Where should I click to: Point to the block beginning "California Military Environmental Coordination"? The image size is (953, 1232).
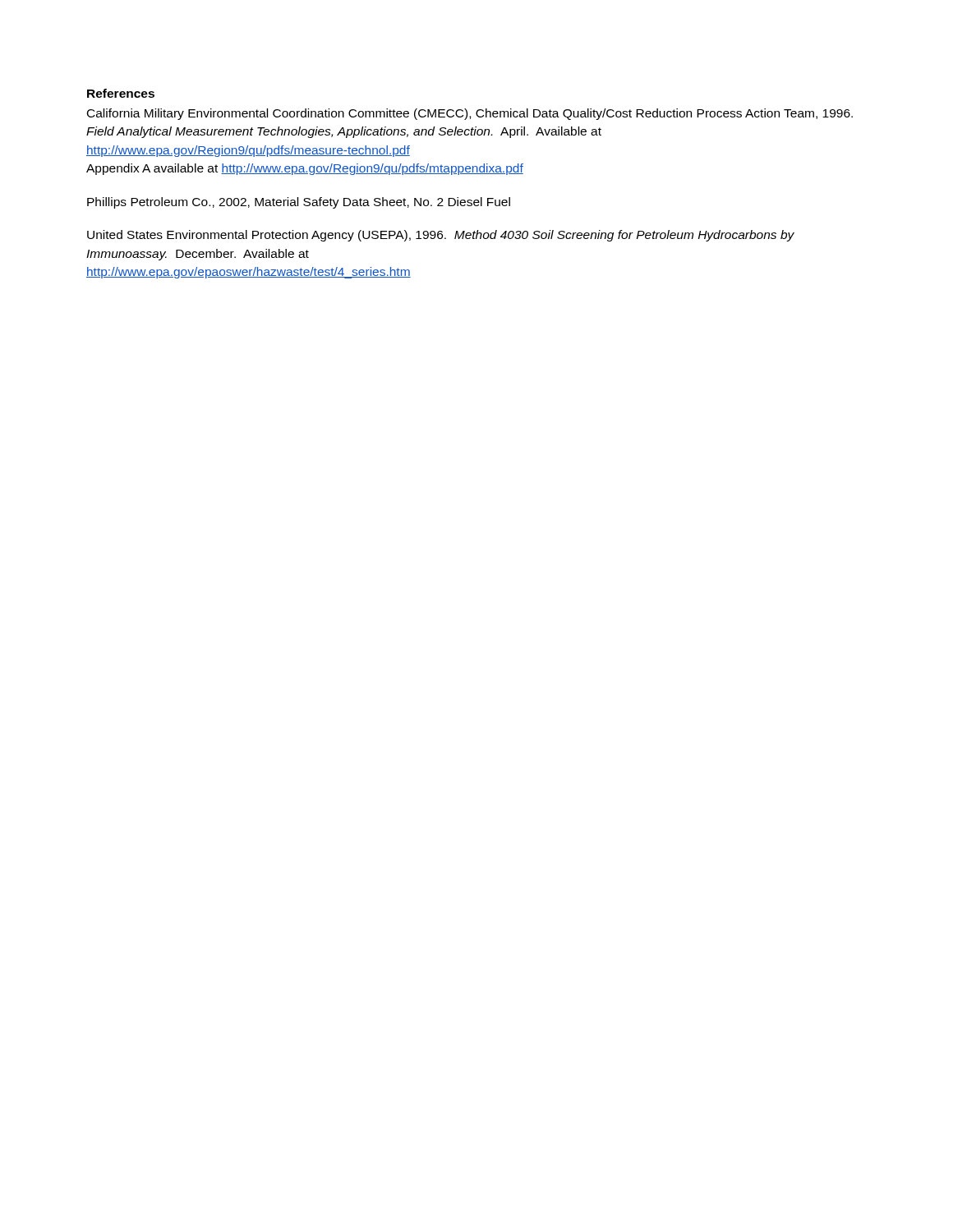[472, 141]
